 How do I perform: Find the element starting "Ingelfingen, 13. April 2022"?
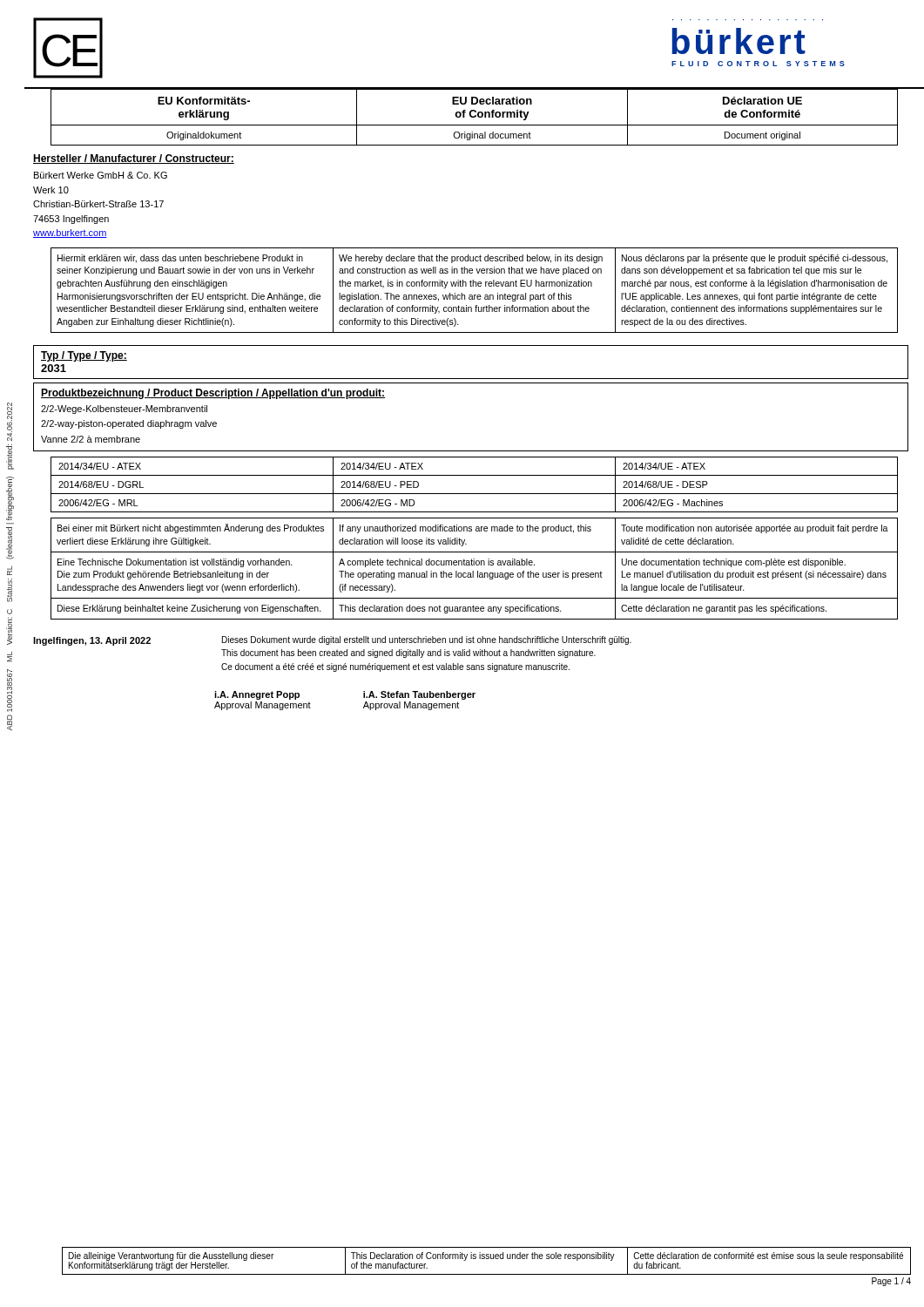pos(92,640)
